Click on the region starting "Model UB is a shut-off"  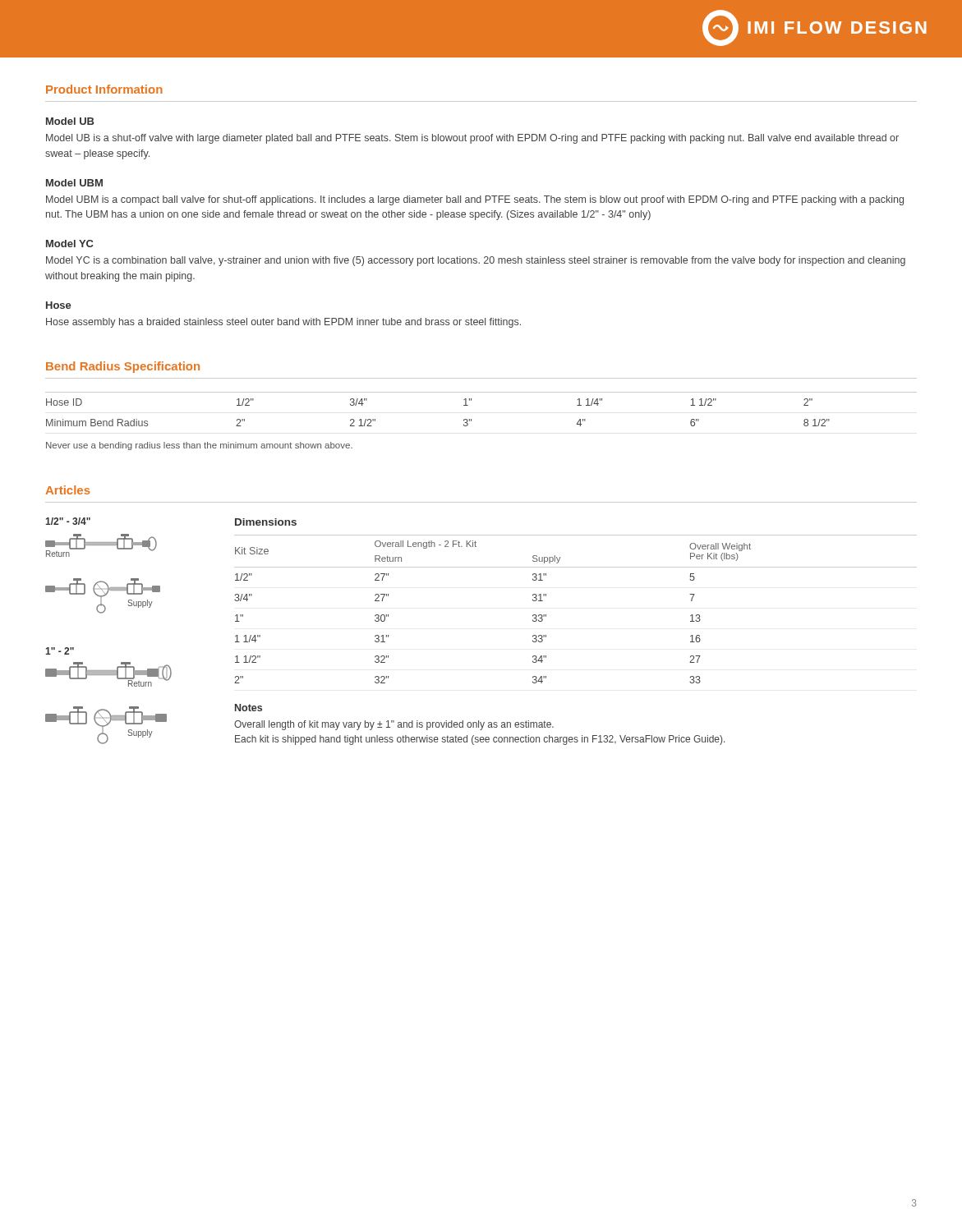[472, 146]
